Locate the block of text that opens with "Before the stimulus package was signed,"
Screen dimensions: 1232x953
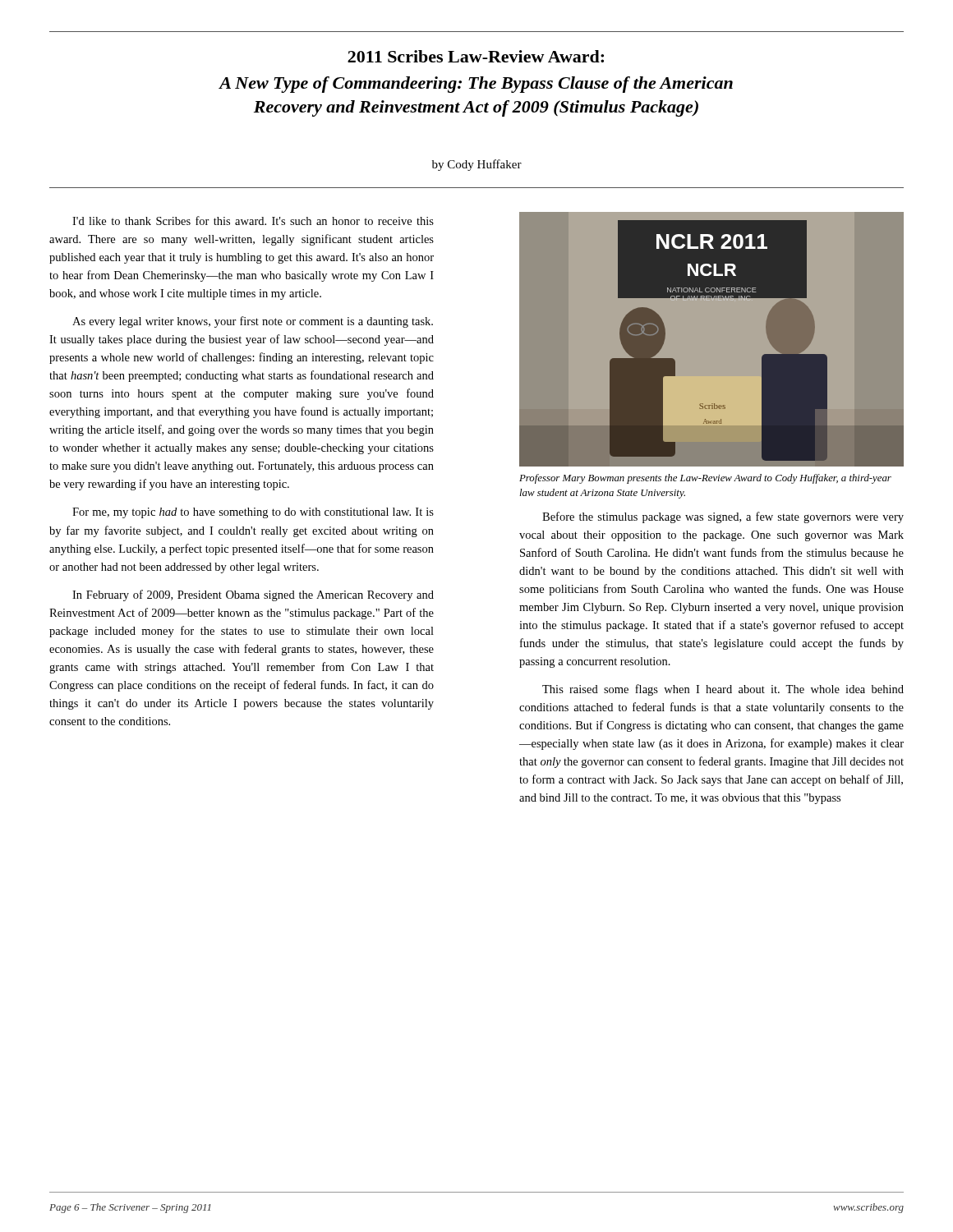[711, 589]
